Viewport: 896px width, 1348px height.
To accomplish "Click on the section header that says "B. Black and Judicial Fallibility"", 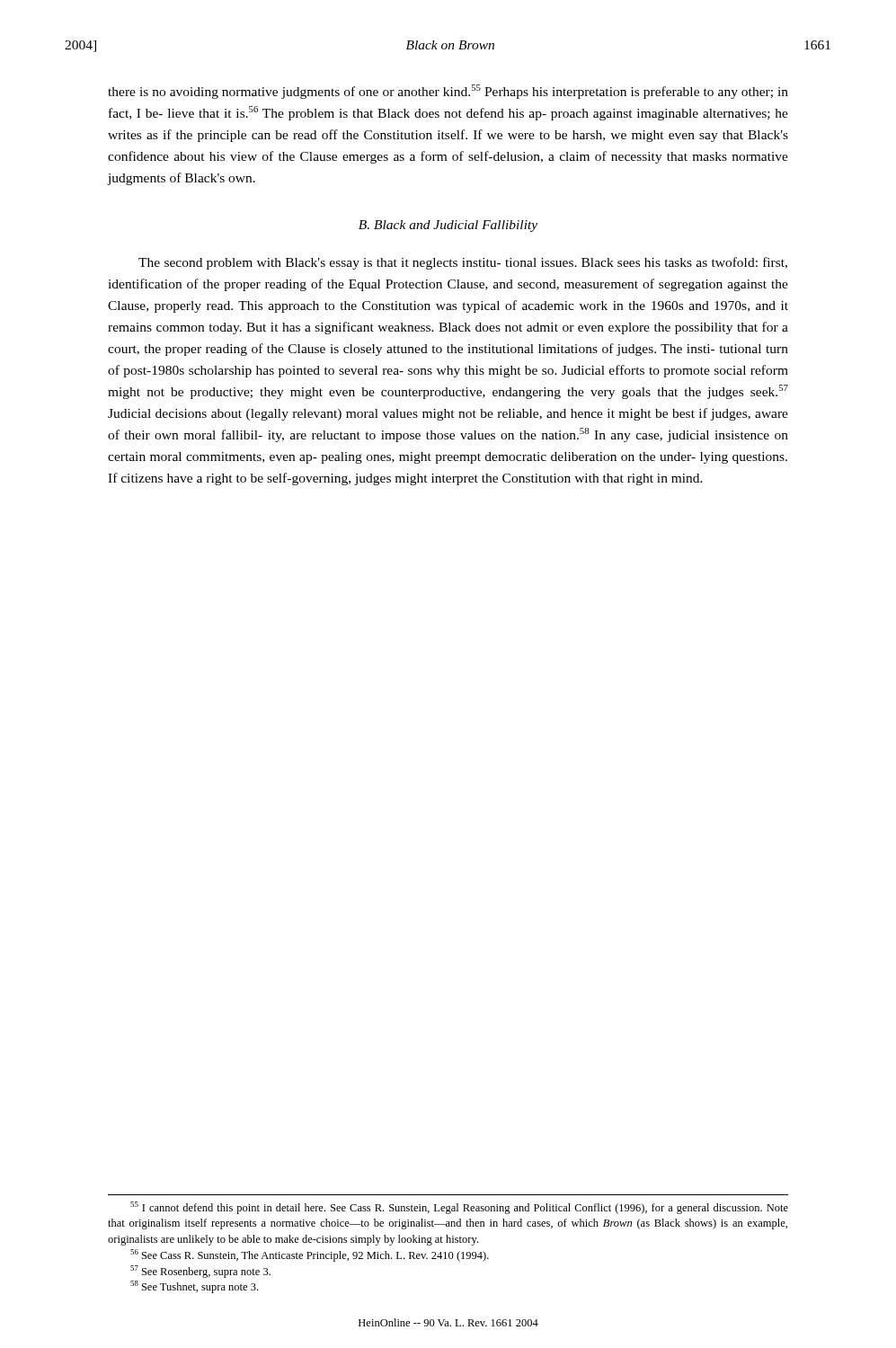I will point(448,224).
